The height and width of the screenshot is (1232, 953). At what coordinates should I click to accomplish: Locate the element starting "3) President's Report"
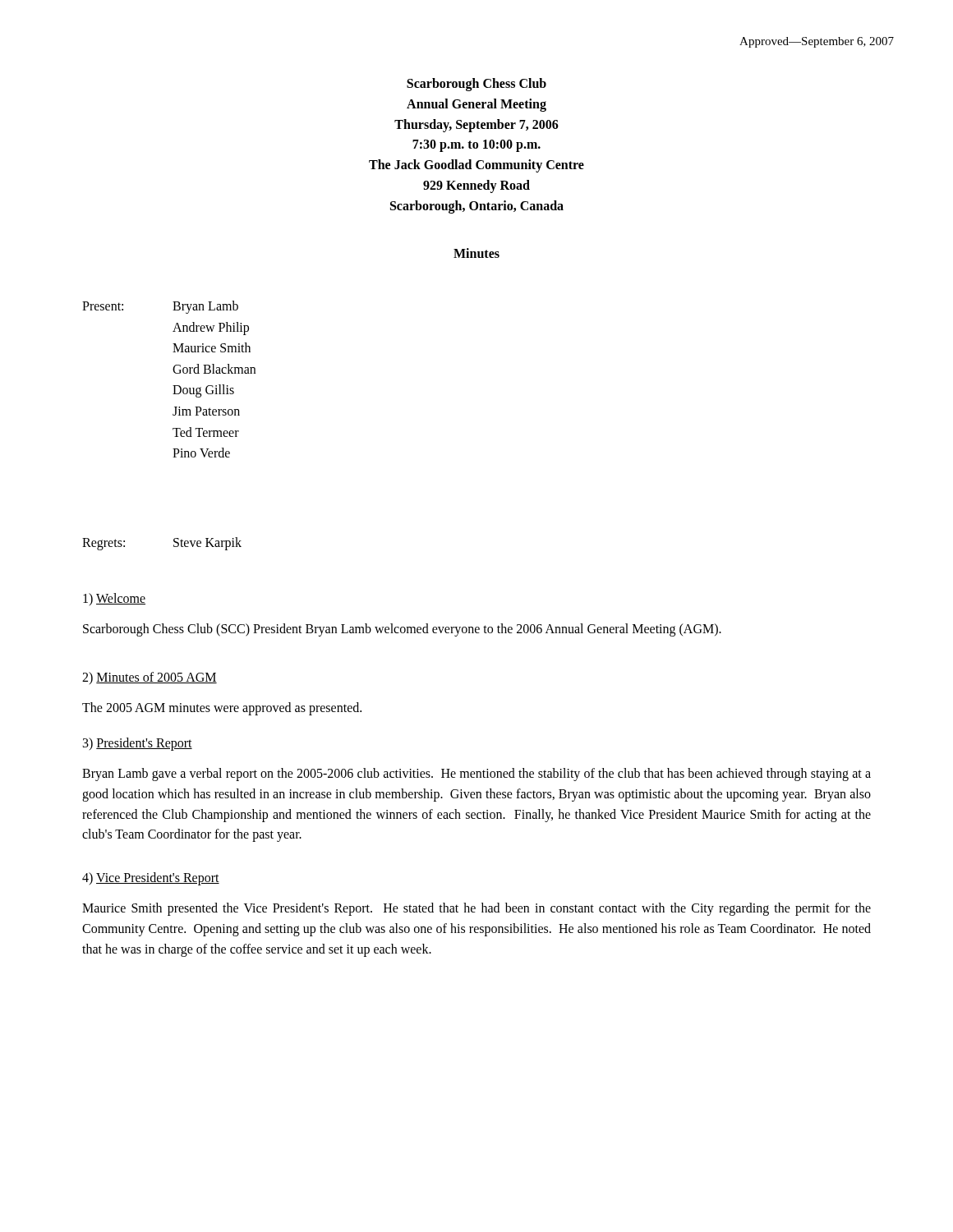[x=137, y=743]
